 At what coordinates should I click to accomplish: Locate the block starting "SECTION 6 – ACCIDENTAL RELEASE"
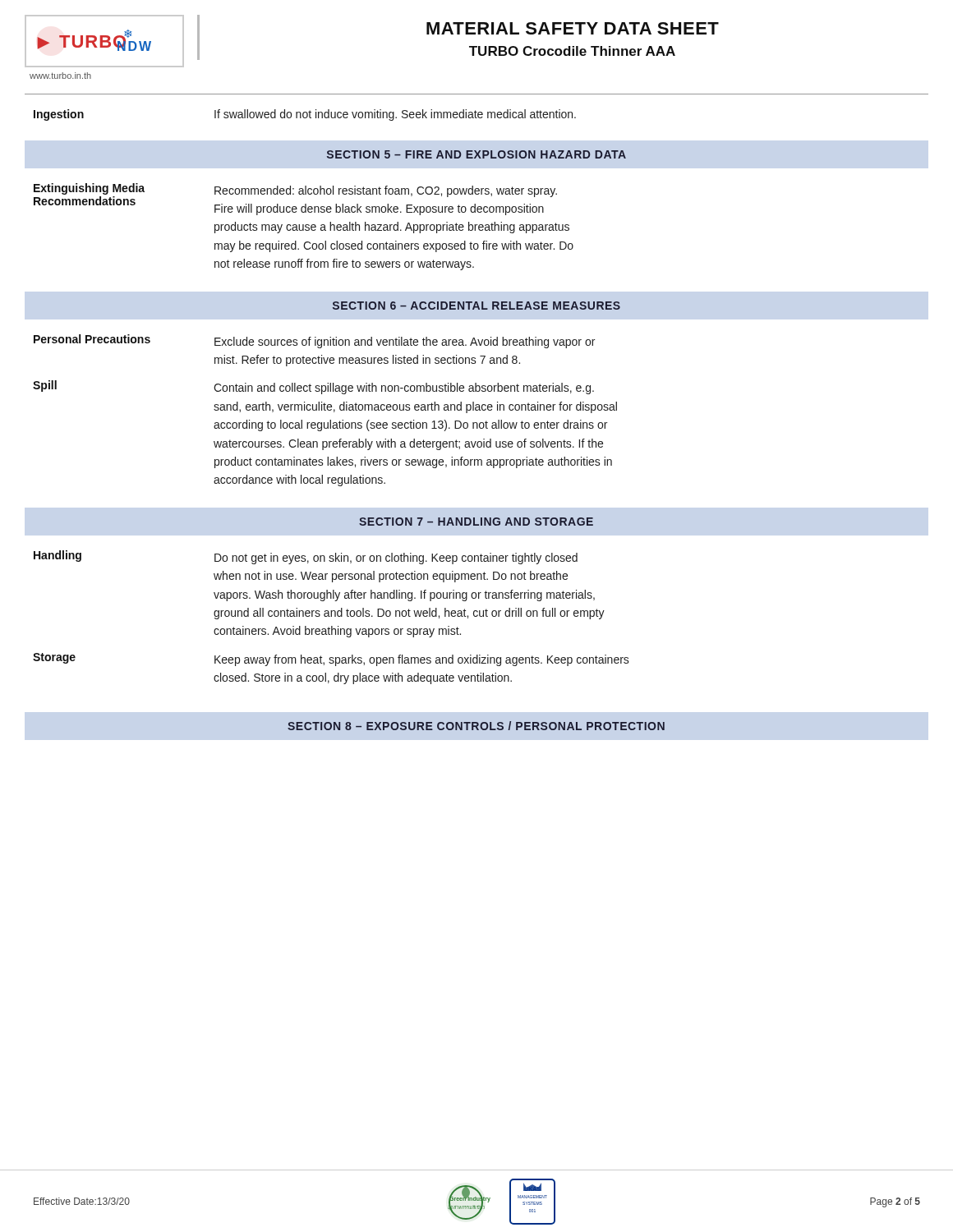click(476, 305)
